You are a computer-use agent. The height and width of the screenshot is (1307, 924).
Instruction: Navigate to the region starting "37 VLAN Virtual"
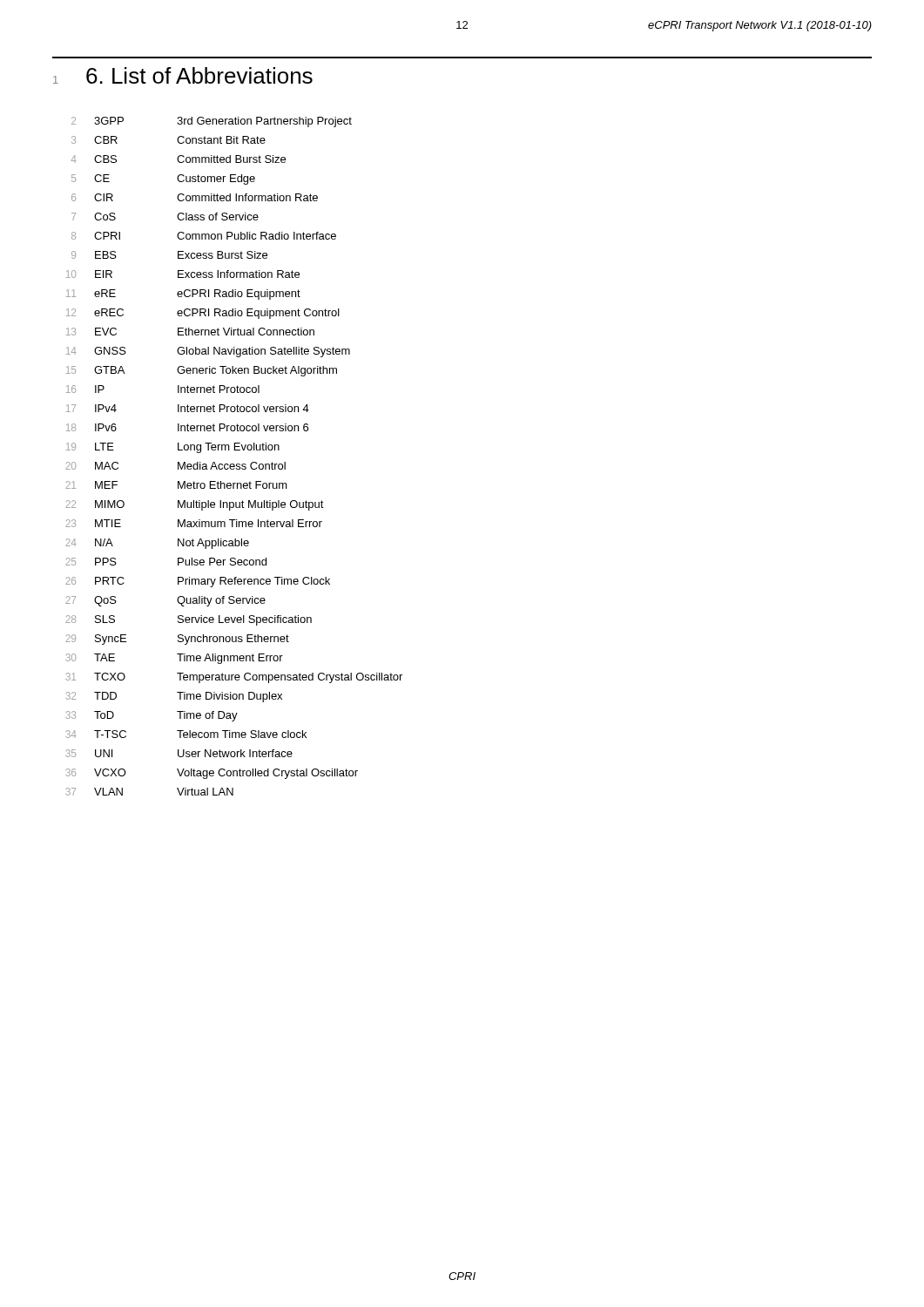coord(113,791)
